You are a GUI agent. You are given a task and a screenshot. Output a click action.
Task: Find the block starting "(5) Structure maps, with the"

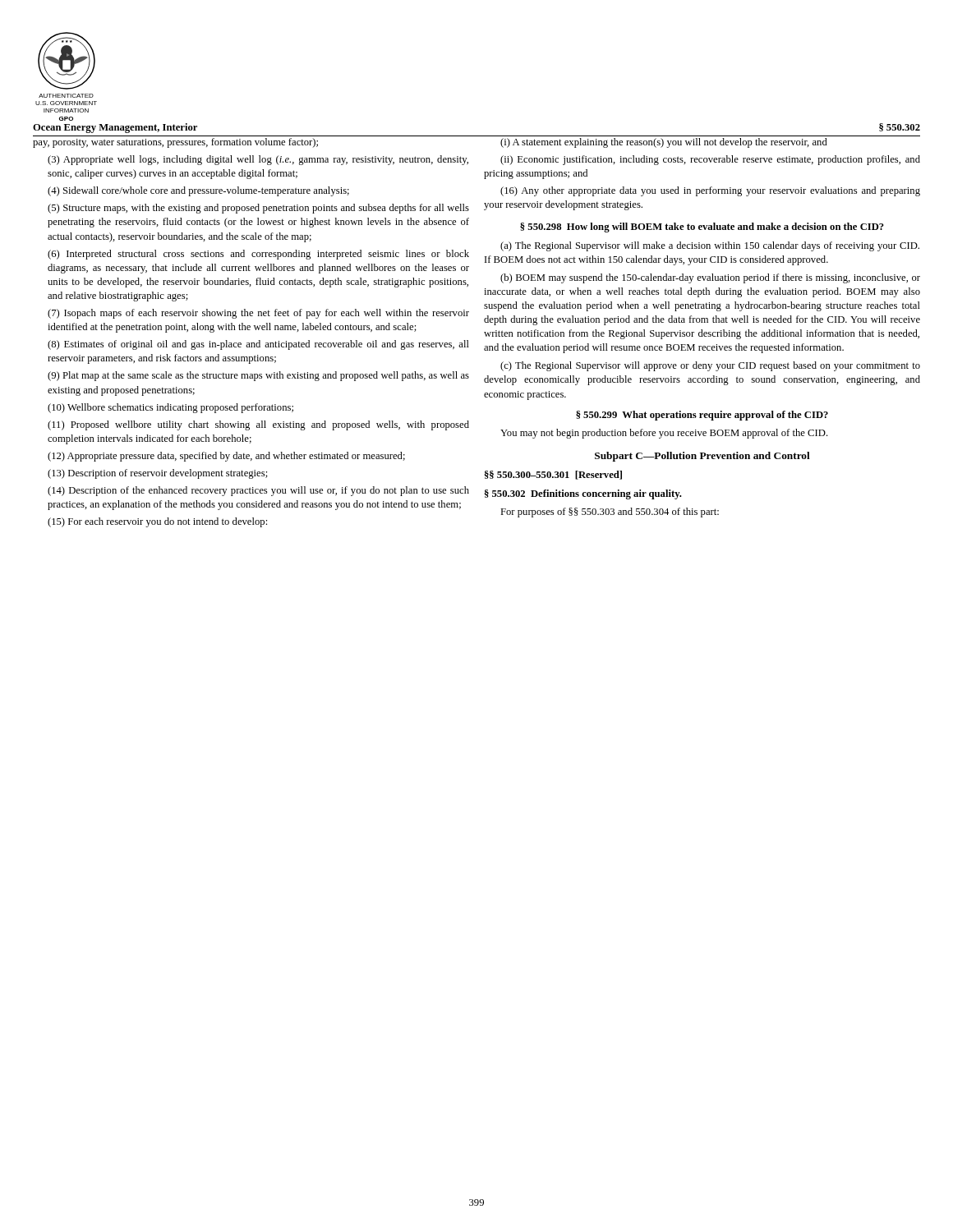(x=251, y=223)
